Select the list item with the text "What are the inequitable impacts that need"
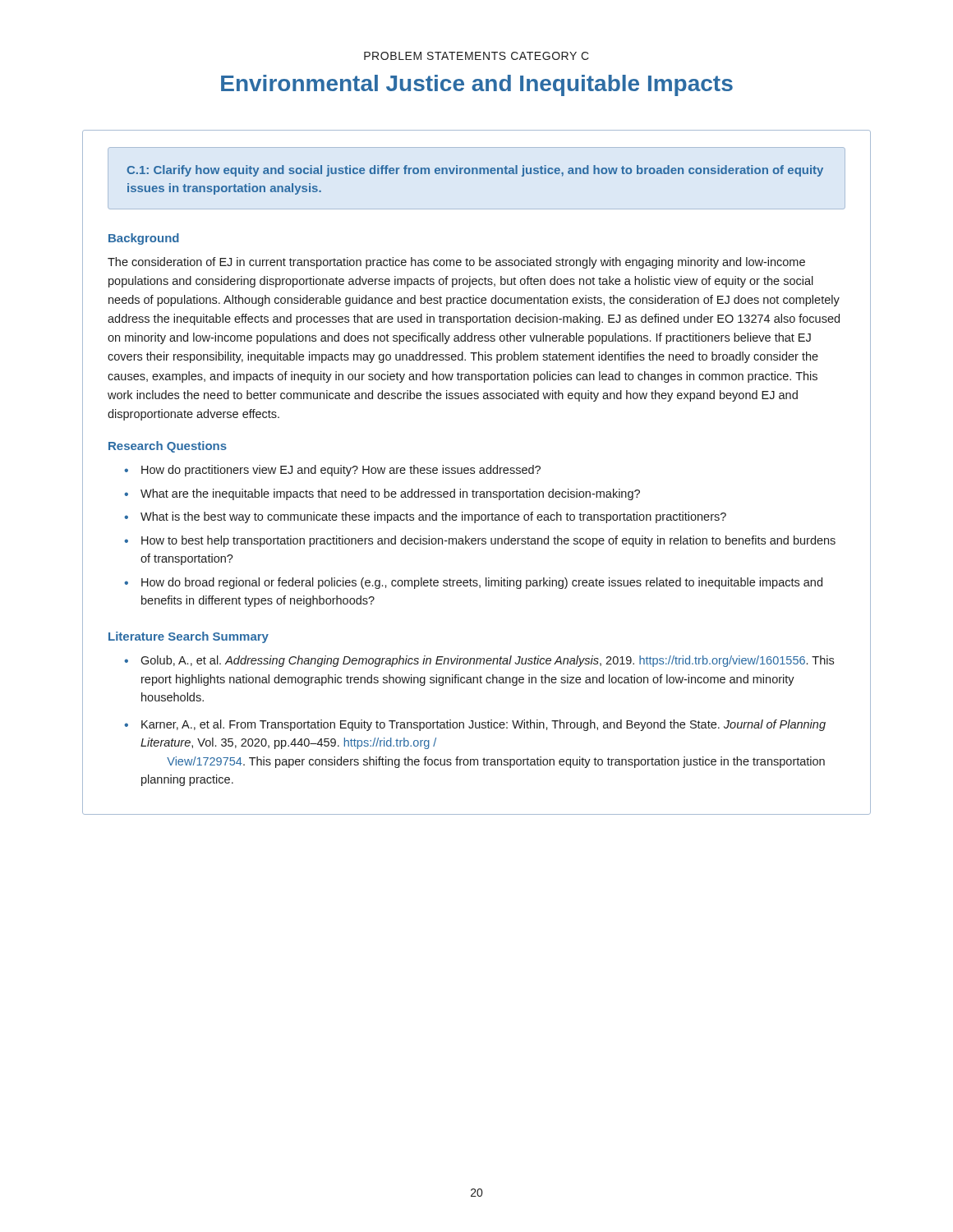The width and height of the screenshot is (953, 1232). coord(390,493)
